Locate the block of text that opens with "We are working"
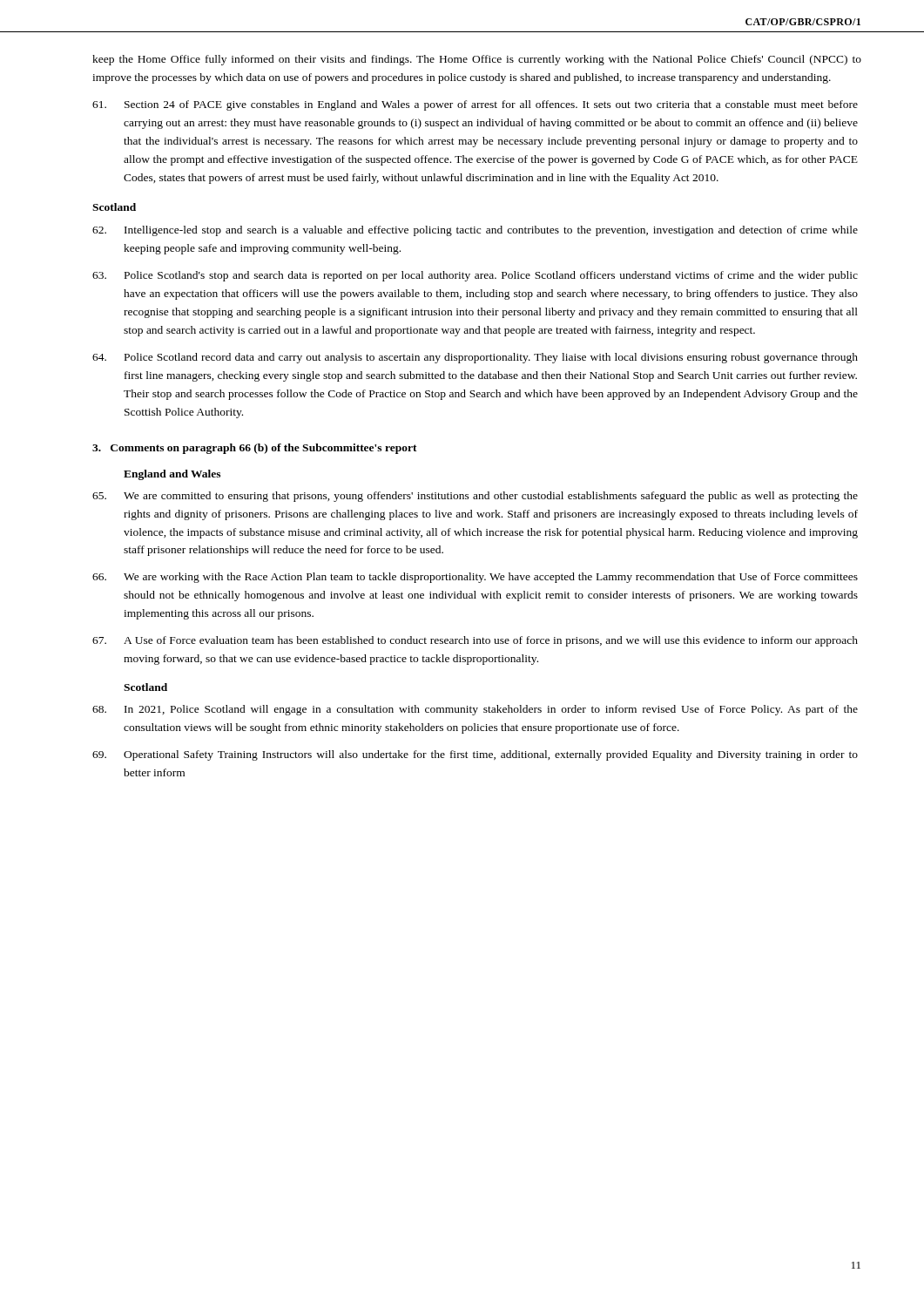This screenshot has width=924, height=1307. 475,596
